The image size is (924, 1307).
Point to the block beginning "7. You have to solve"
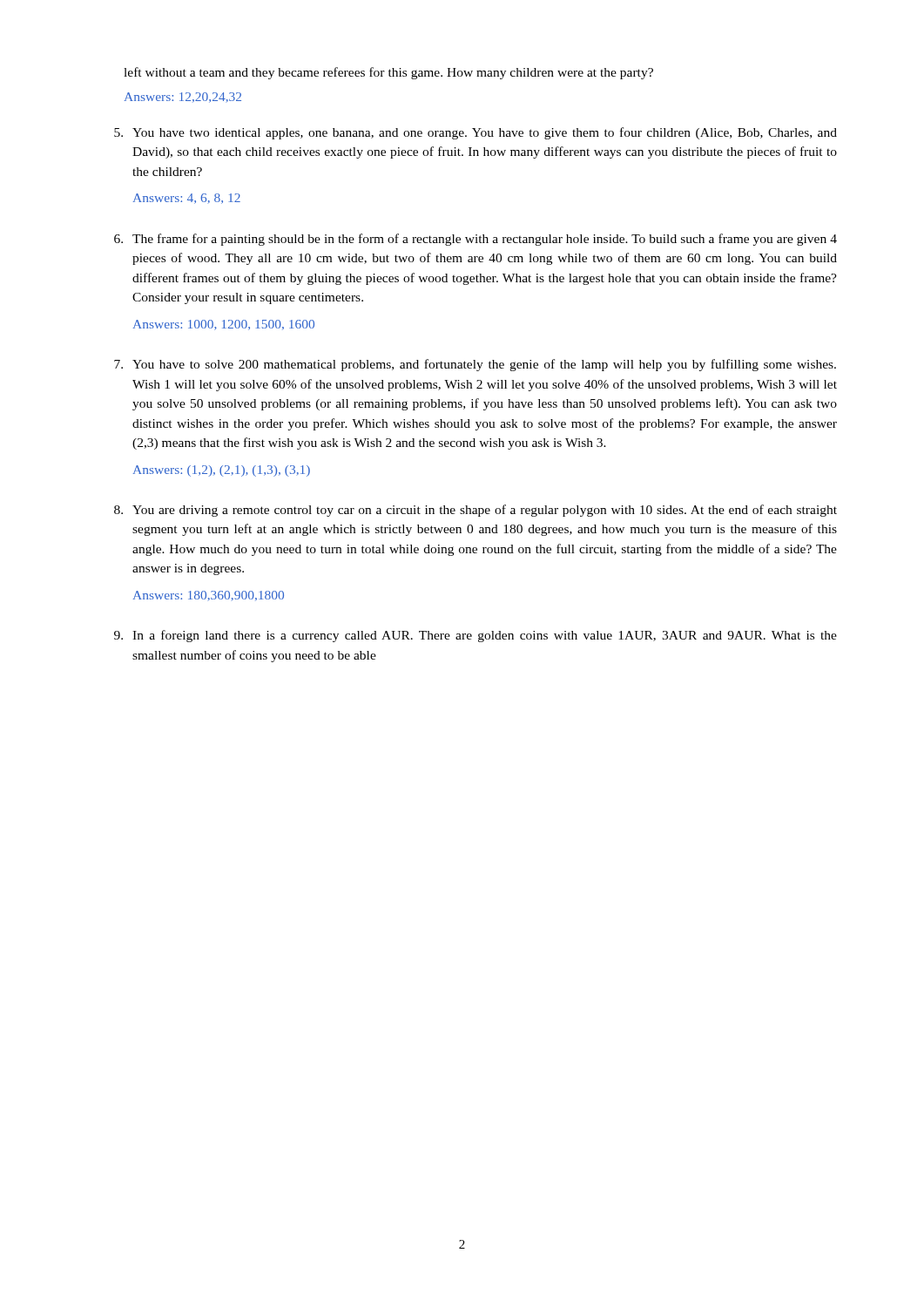tap(462, 420)
